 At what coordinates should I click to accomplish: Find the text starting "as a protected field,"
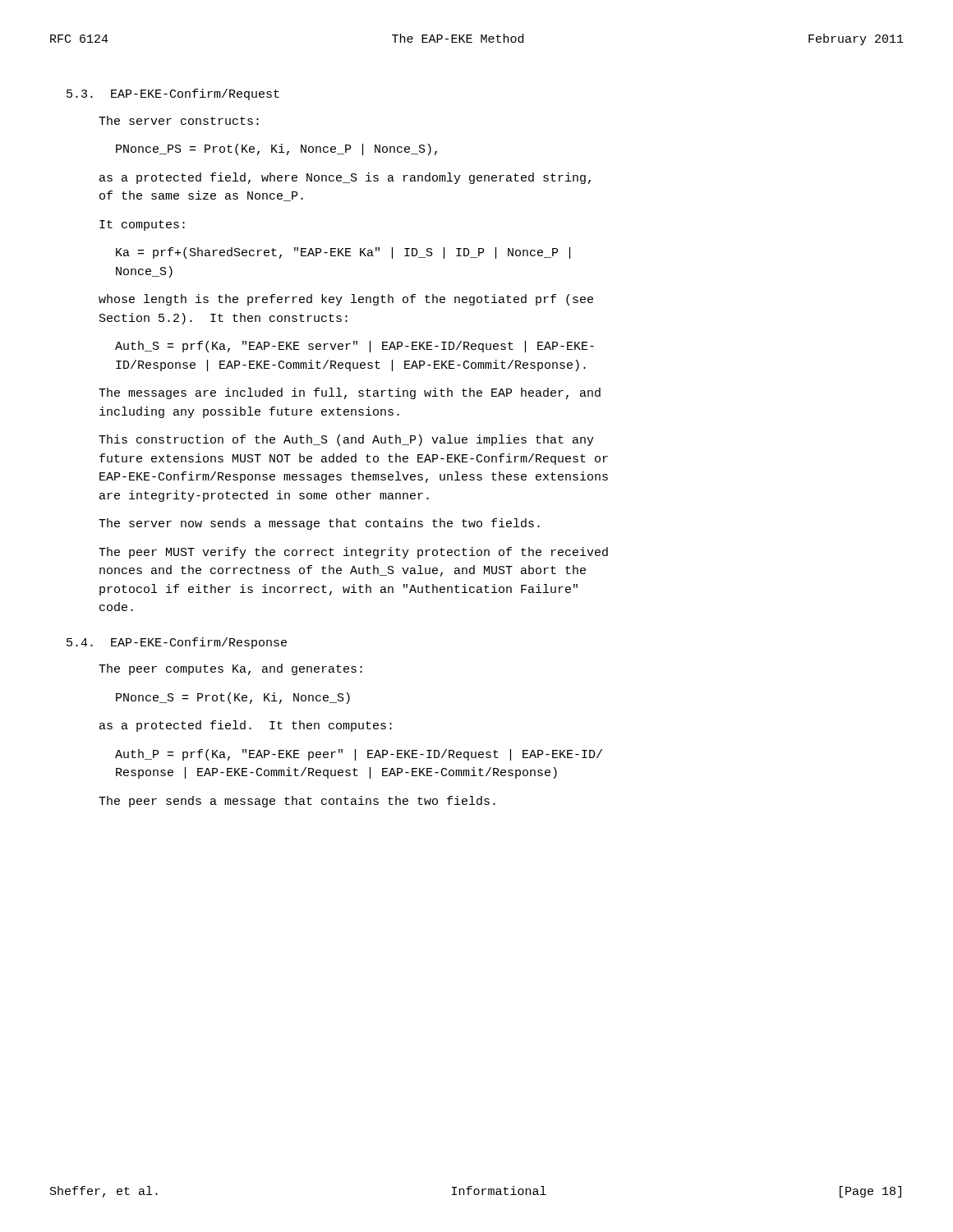[x=346, y=187]
